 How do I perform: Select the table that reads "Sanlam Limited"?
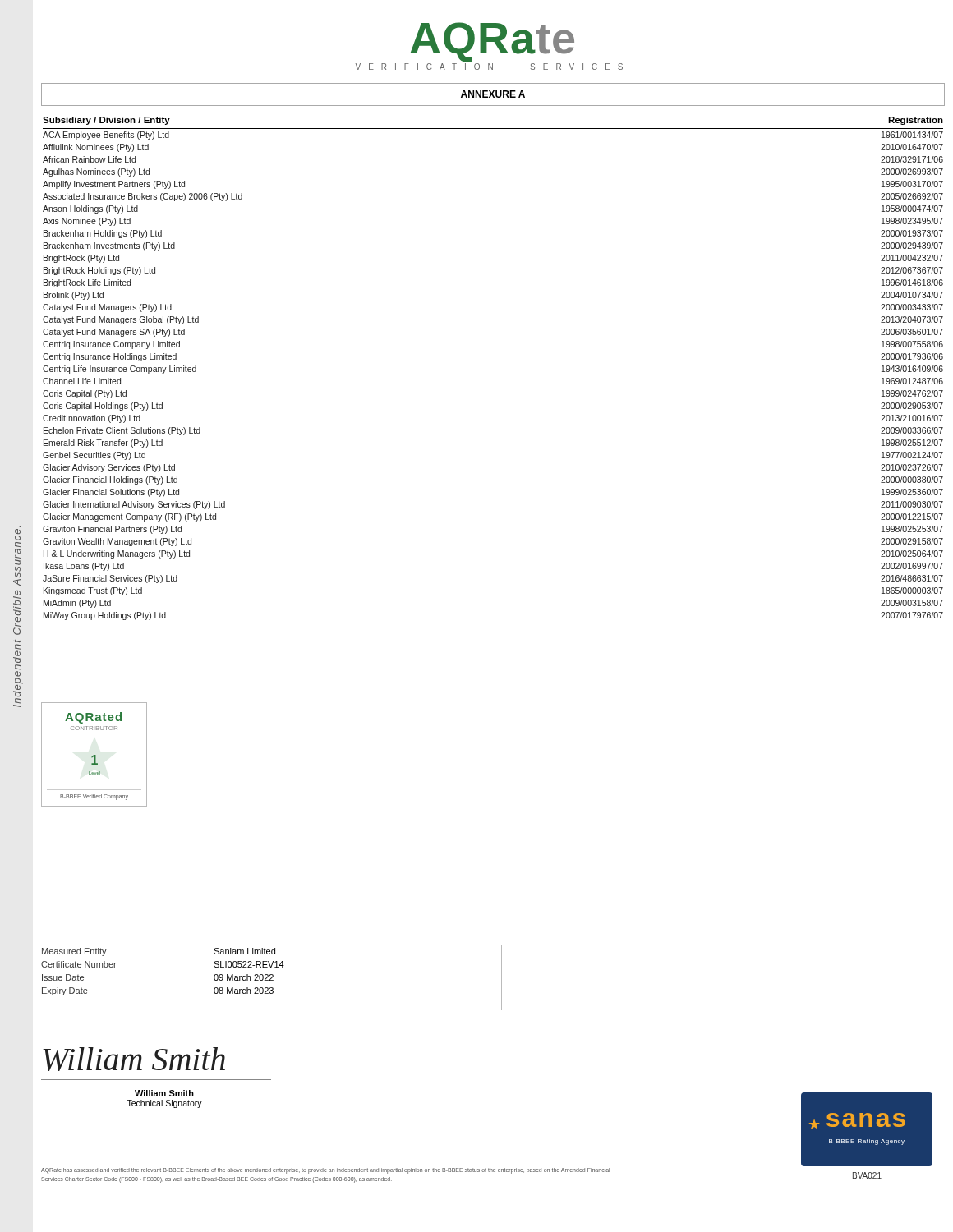click(x=329, y=971)
